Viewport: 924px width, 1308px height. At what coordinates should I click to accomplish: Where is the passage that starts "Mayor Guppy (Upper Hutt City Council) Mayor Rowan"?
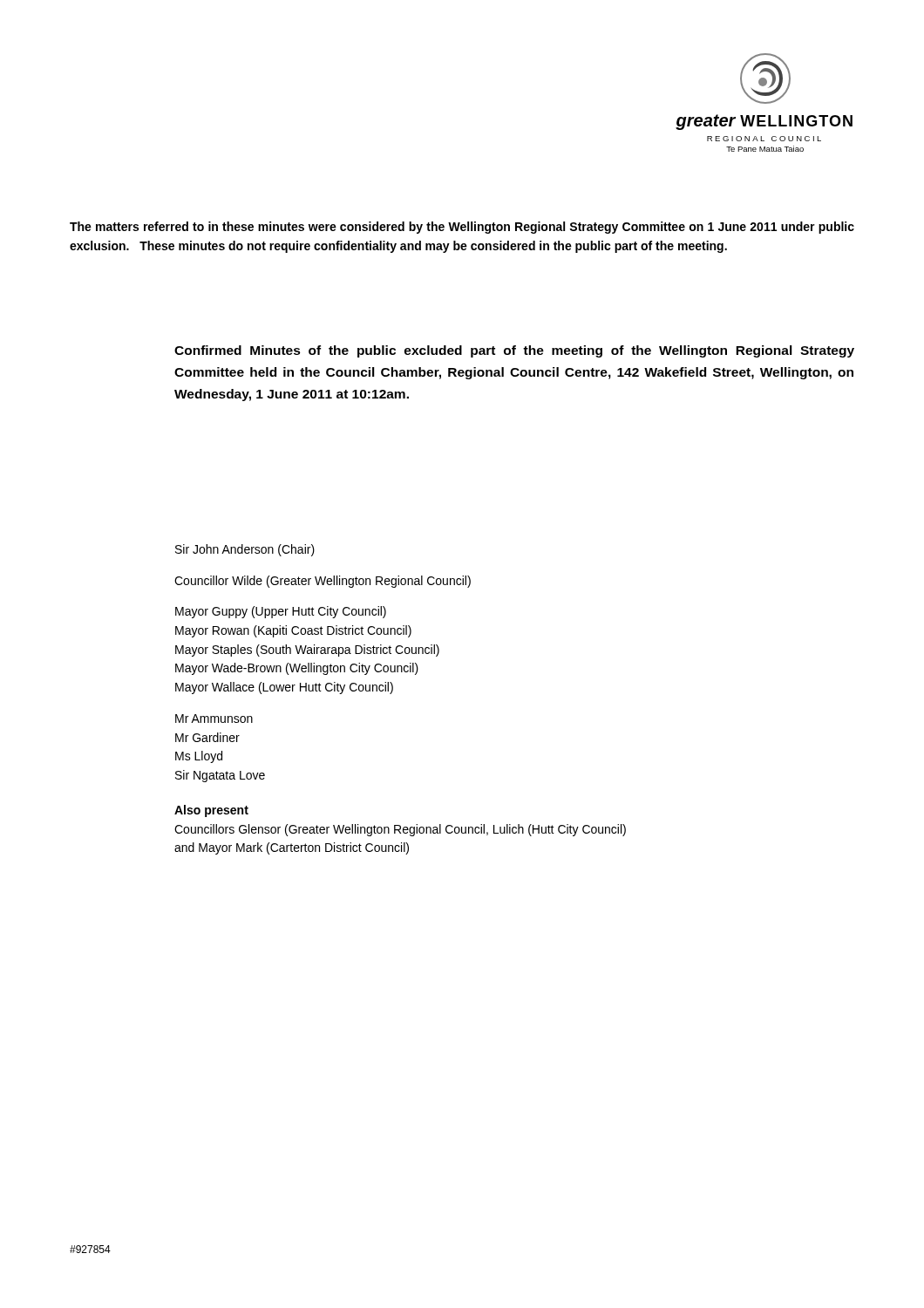(281, 612)
